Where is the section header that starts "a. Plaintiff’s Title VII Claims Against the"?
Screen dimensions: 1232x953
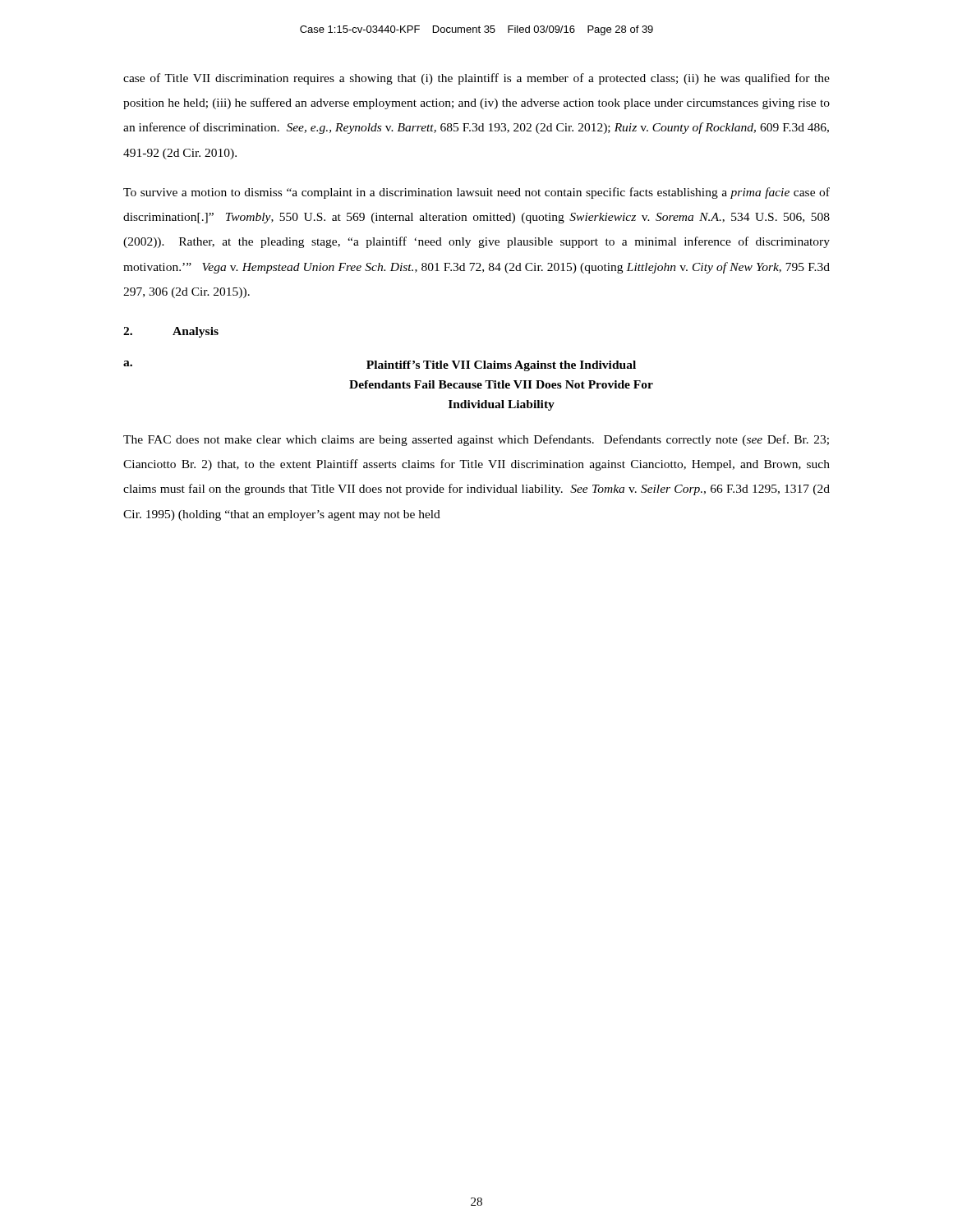(x=476, y=384)
